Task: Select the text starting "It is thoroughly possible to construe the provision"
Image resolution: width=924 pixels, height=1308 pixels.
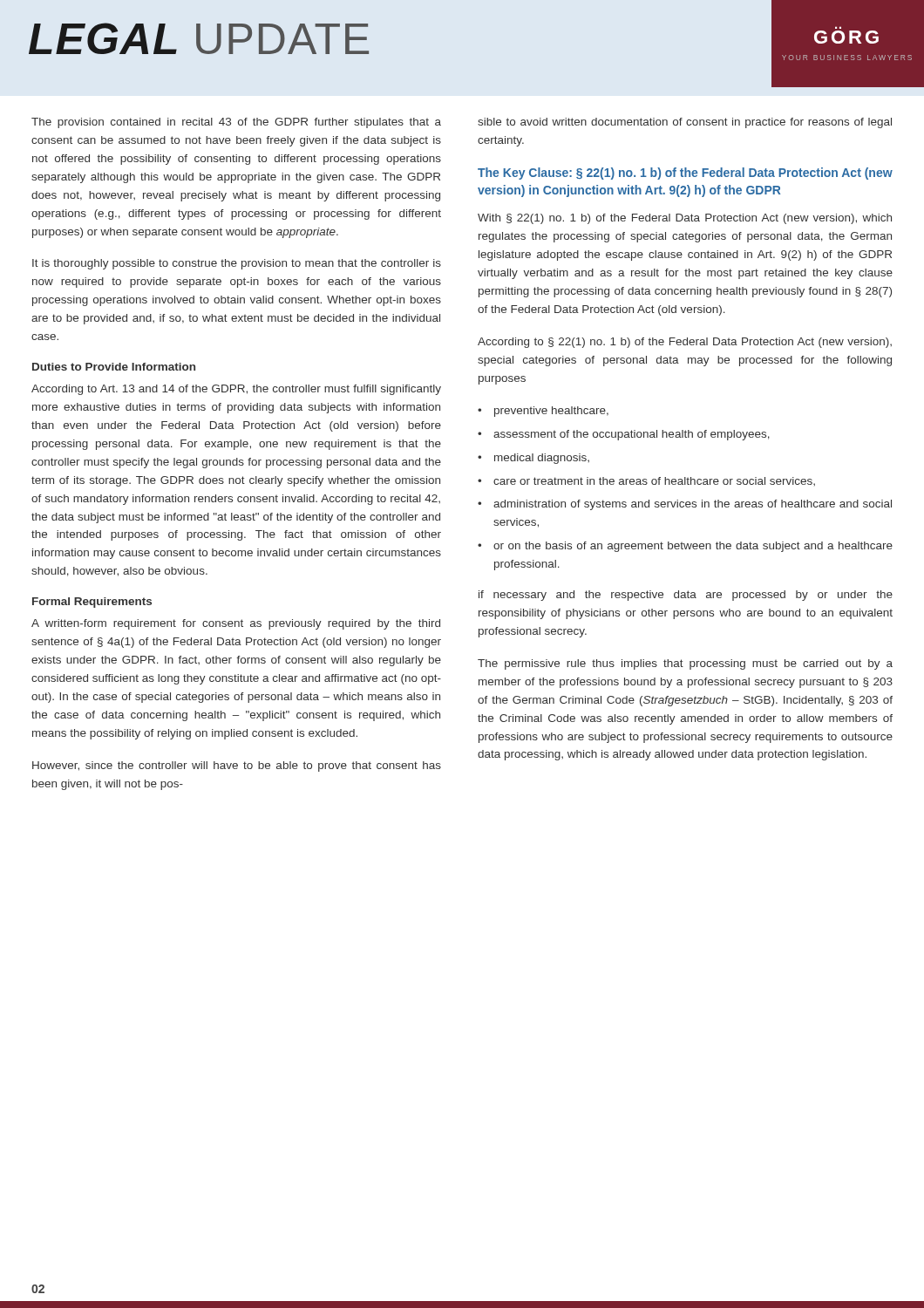Action: click(x=236, y=300)
